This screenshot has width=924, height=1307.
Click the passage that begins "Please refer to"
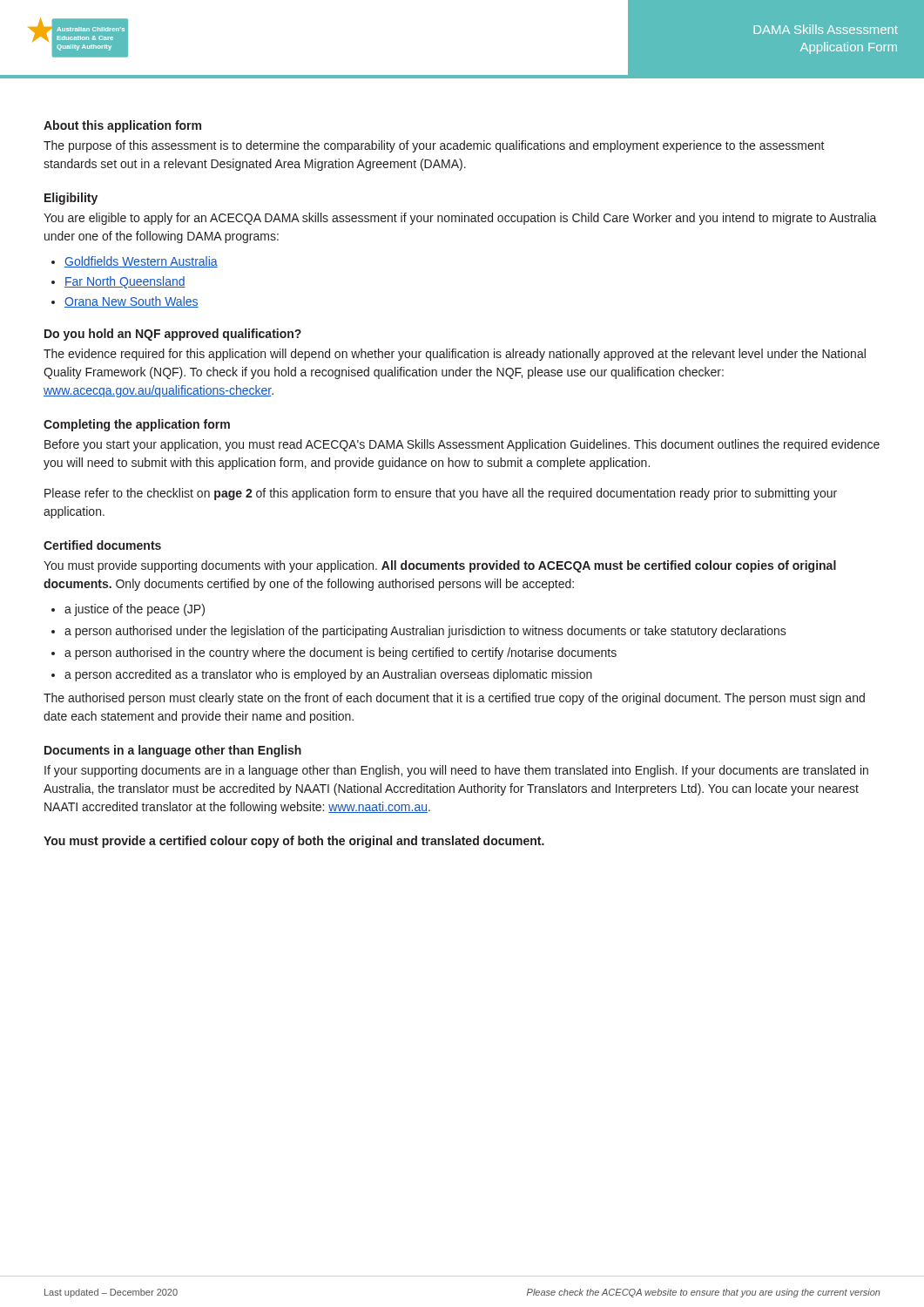pyautogui.click(x=440, y=502)
